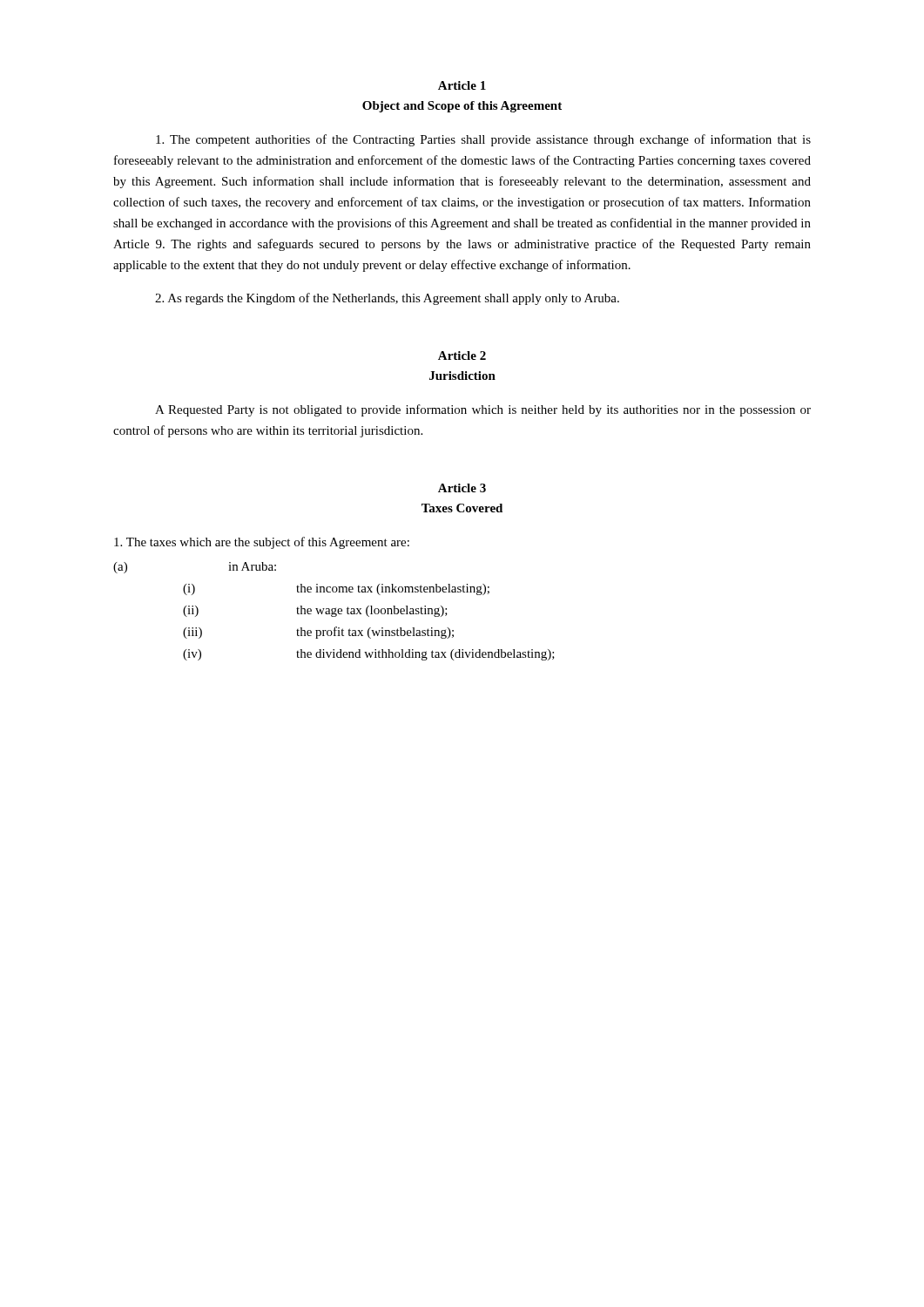Point to the region starting "A Requested Party is not obligated to provide"
Viewport: 924px width, 1307px height.
coord(462,420)
